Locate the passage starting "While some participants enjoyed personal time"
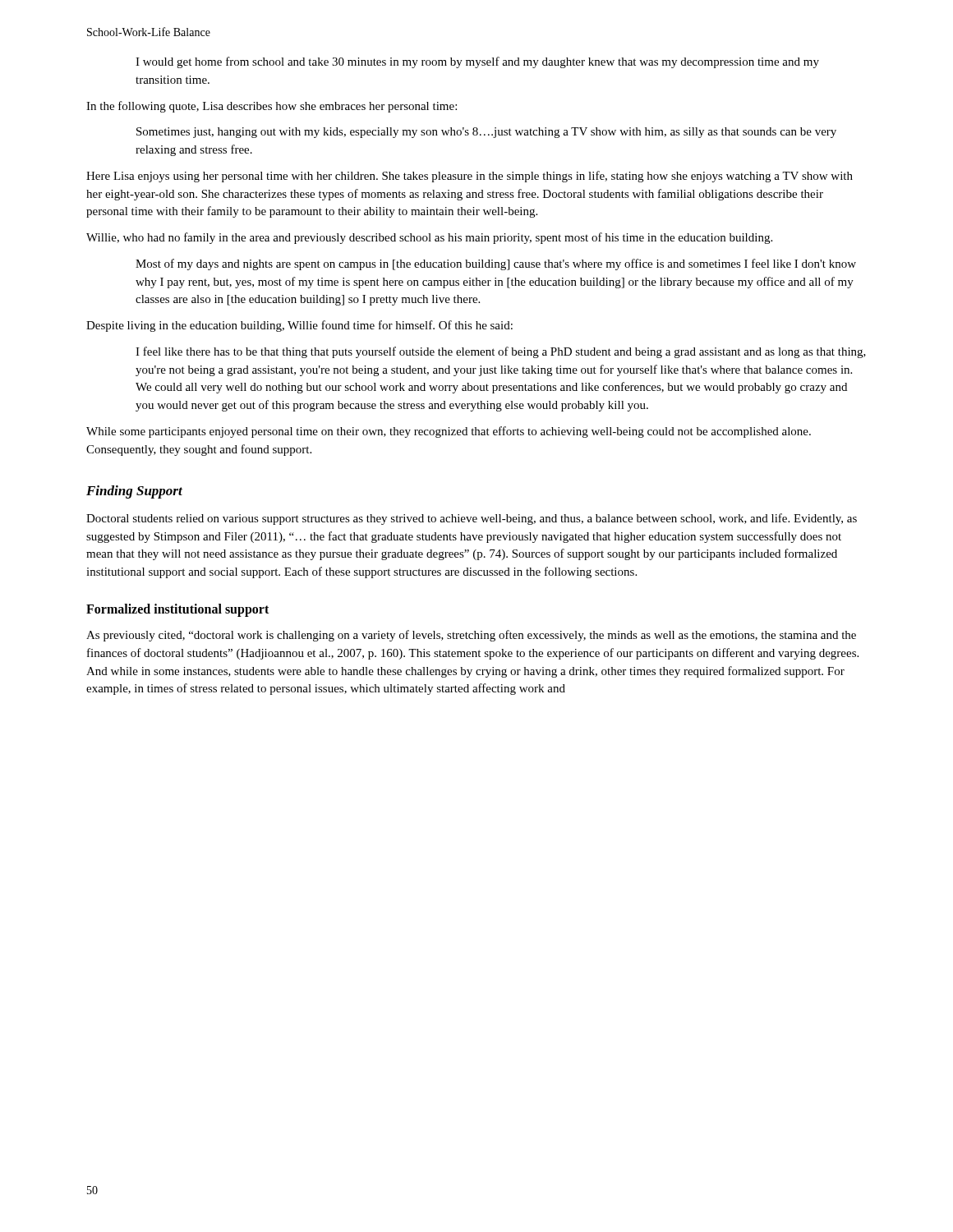This screenshot has width=953, height=1232. tap(449, 440)
